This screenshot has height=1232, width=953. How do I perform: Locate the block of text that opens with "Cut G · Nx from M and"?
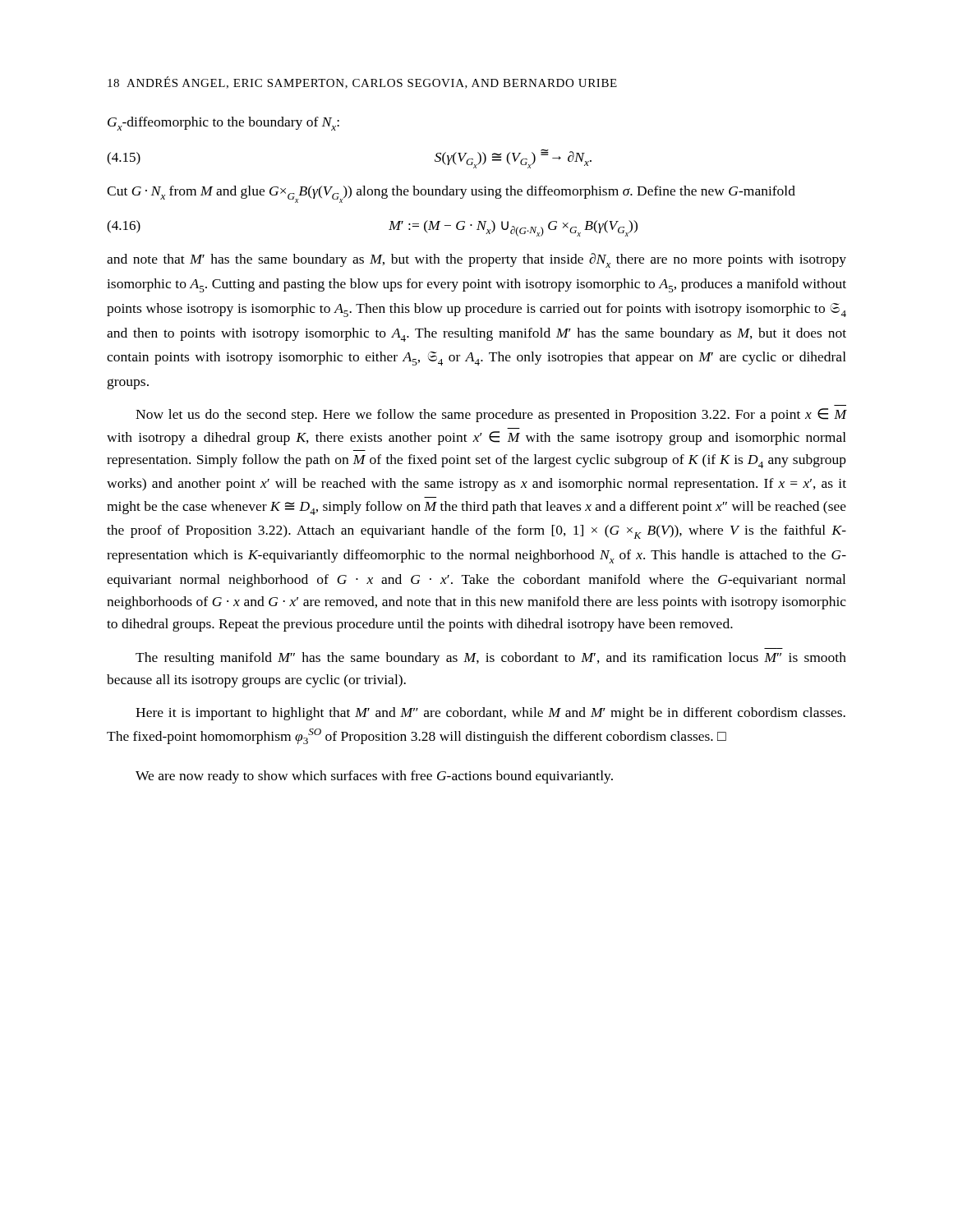451,193
